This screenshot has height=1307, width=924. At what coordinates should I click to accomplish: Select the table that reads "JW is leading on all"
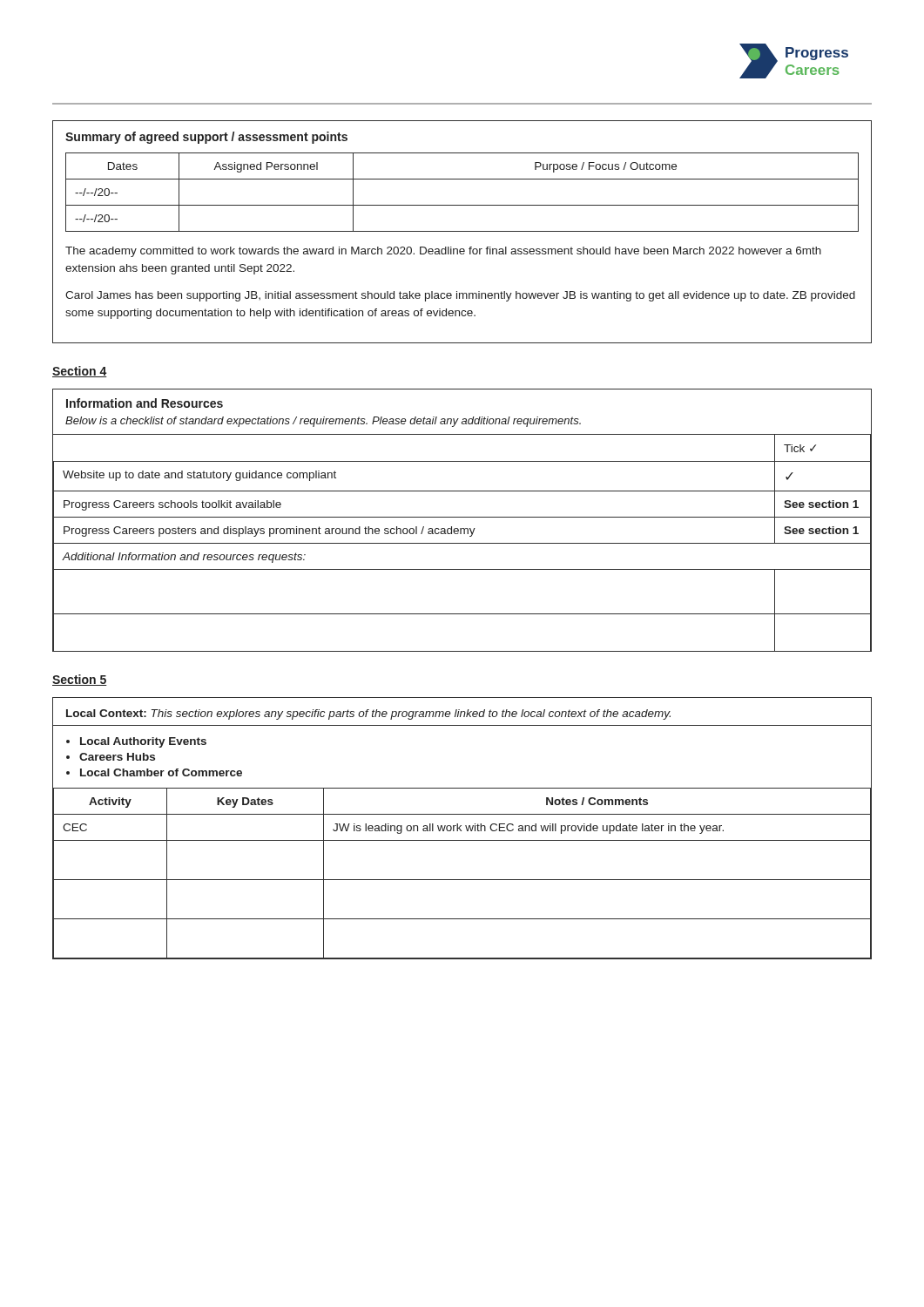(462, 873)
